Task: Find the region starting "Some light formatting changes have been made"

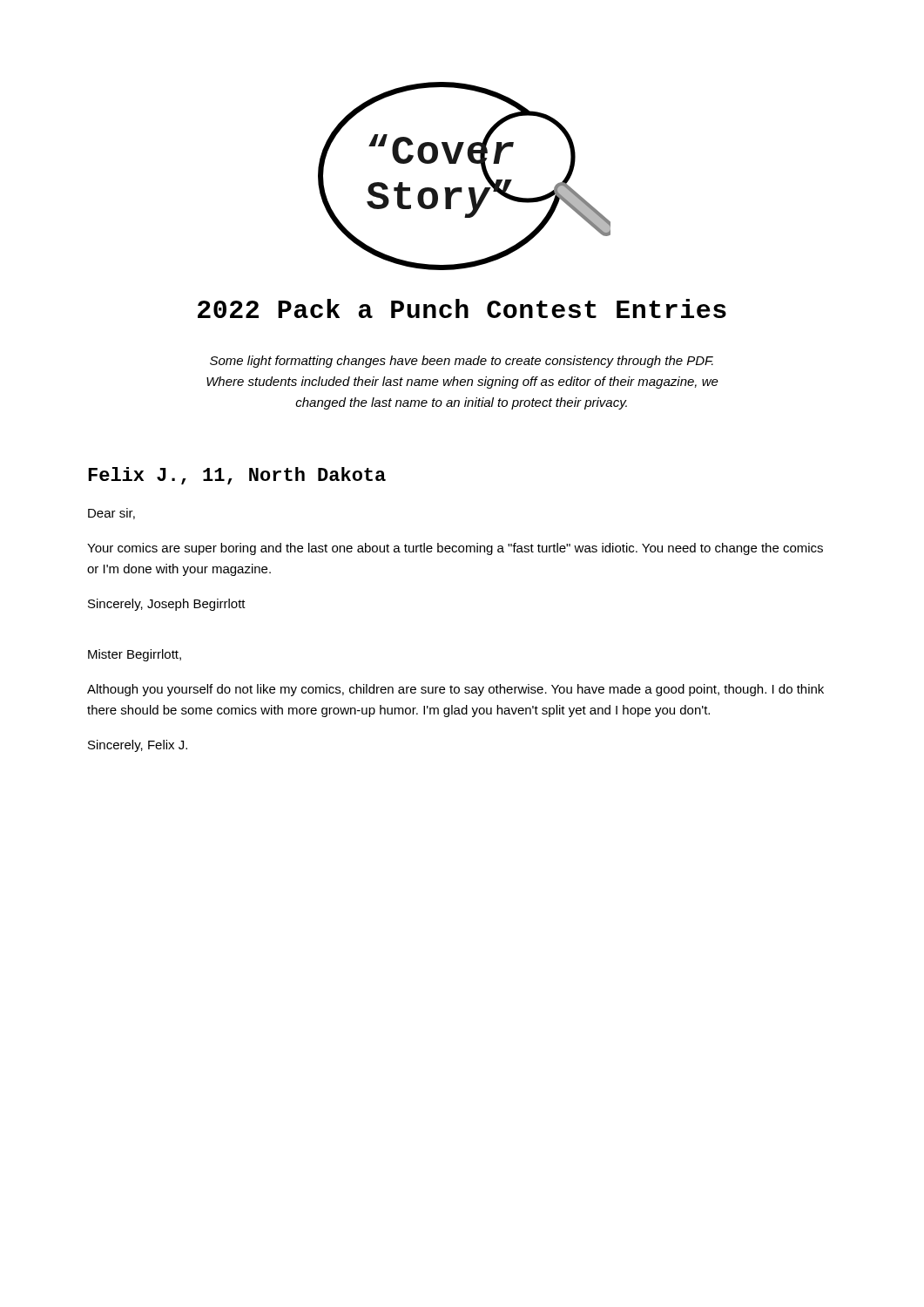Action: [462, 381]
